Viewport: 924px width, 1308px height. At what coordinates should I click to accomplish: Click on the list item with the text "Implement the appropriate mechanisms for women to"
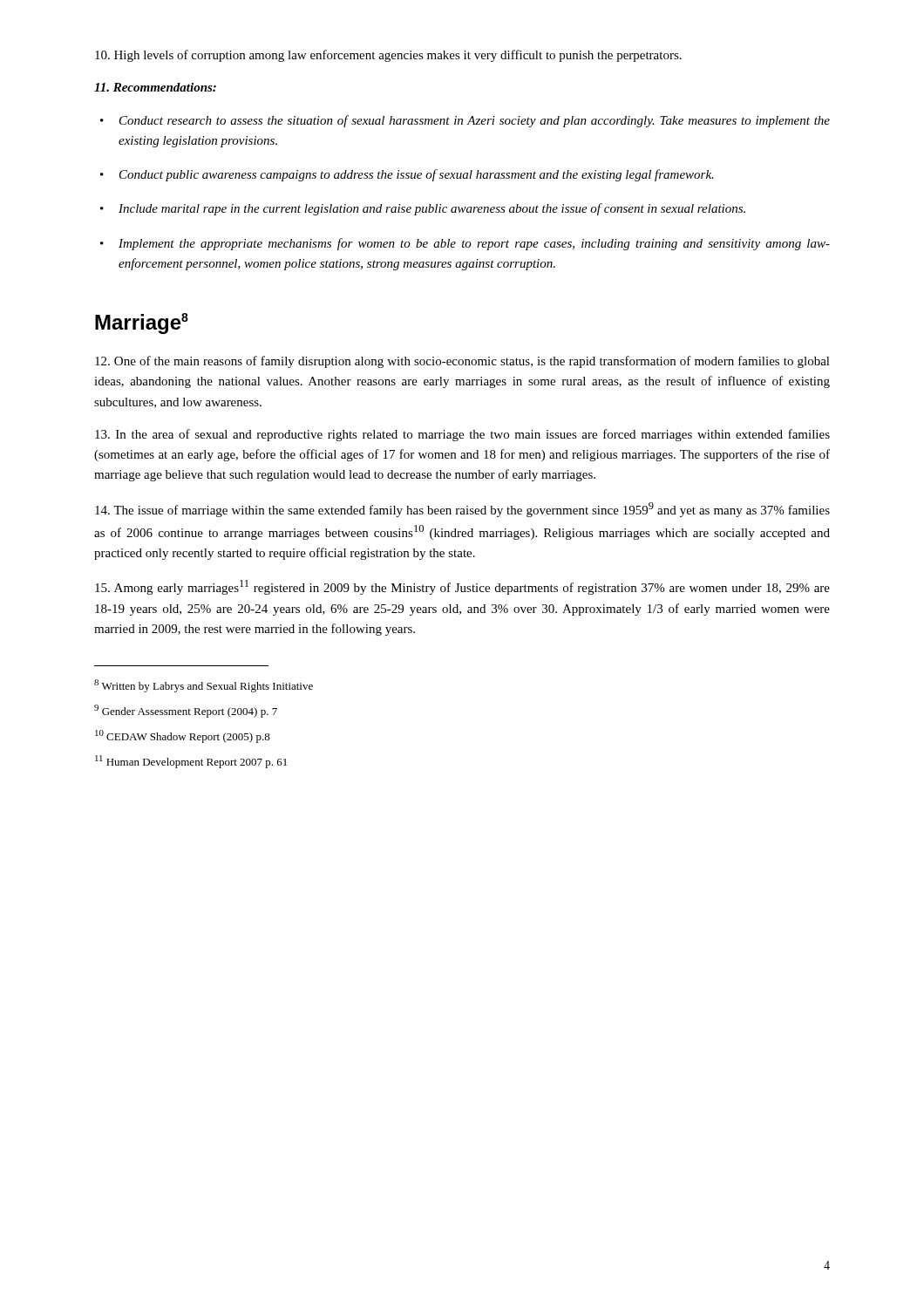pos(474,253)
